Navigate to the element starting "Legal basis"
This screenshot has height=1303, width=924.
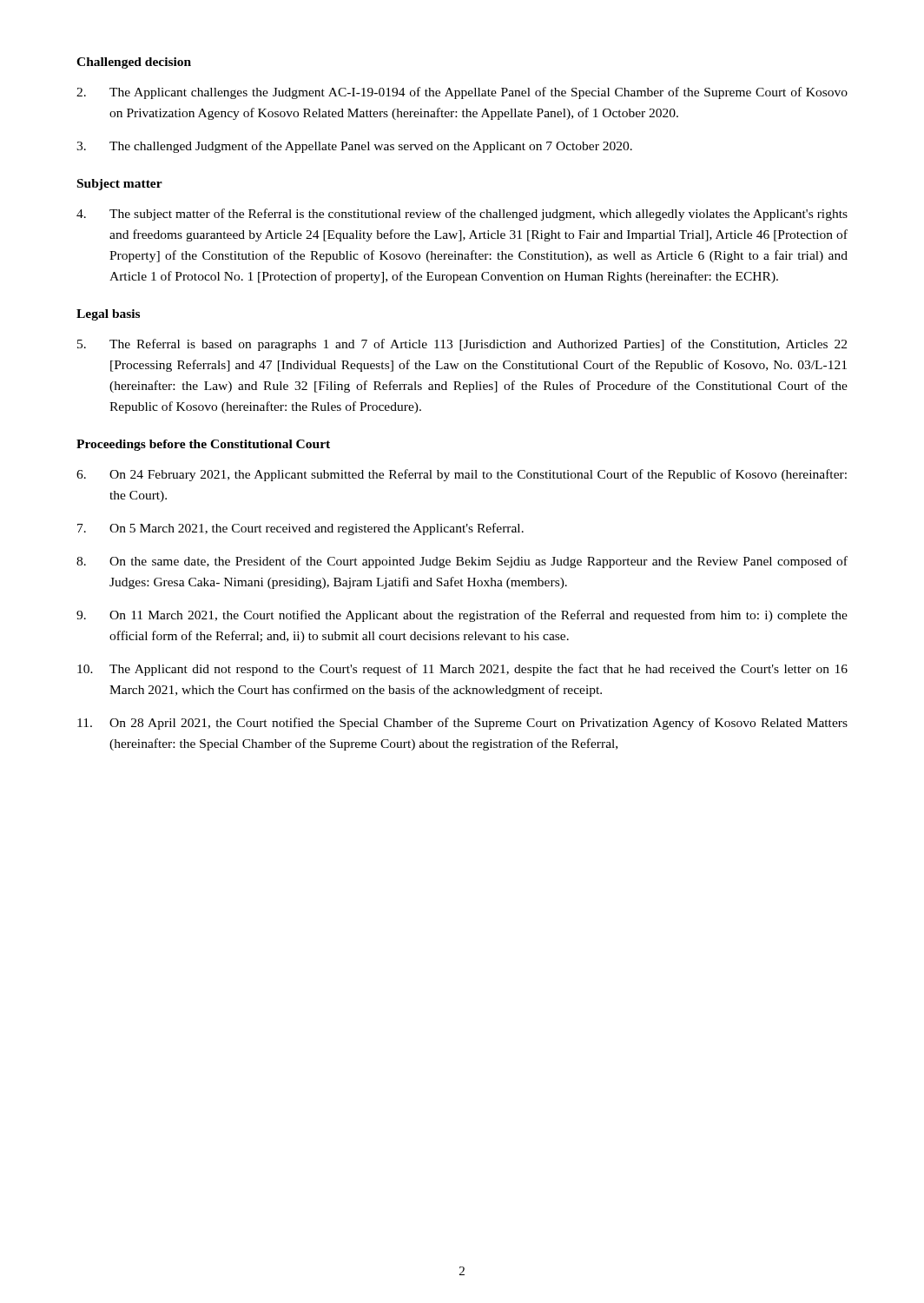coord(108,313)
